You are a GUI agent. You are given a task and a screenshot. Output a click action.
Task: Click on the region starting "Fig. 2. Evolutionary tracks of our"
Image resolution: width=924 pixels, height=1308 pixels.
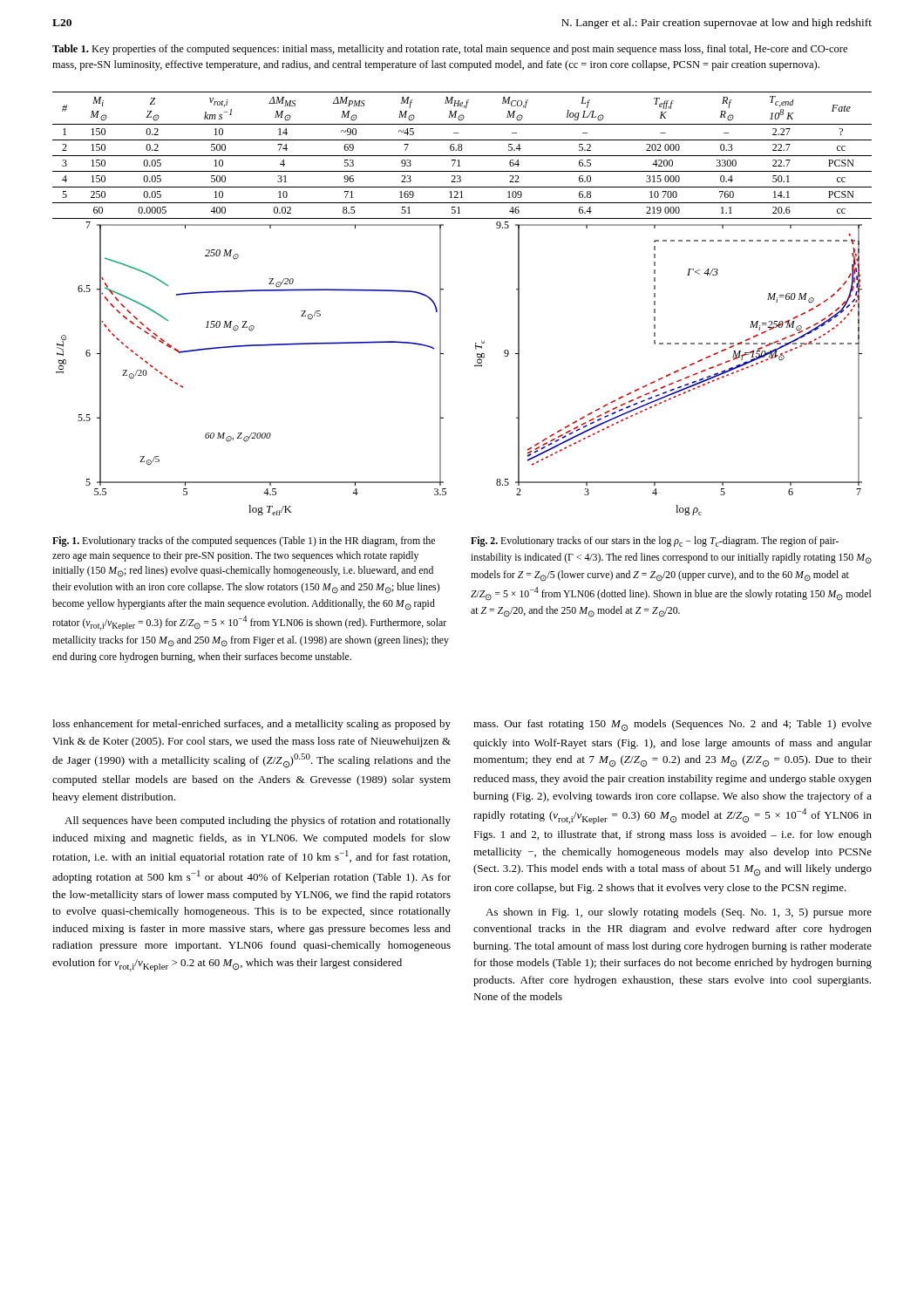[x=671, y=577]
